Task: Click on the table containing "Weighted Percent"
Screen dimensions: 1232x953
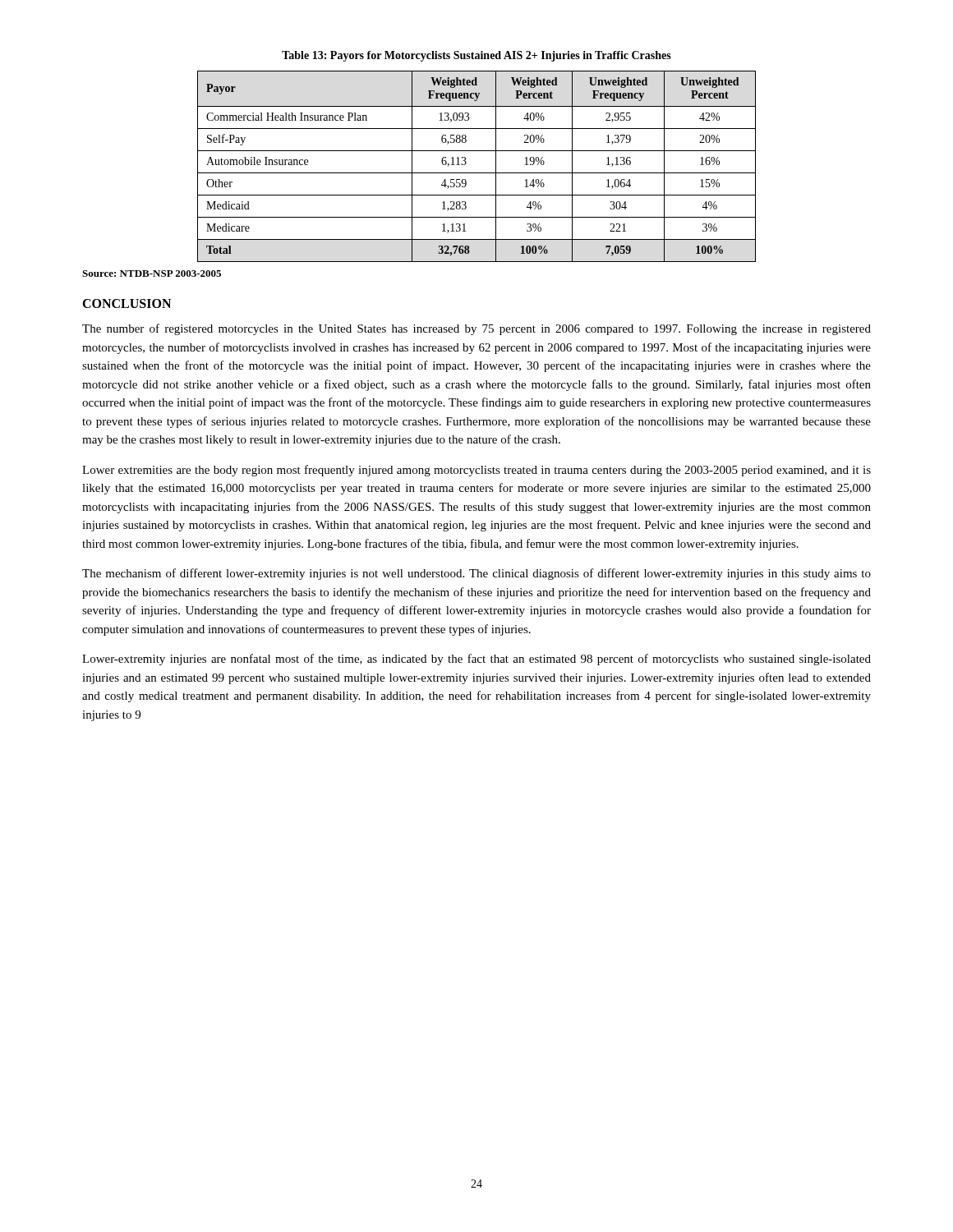Action: [x=476, y=166]
